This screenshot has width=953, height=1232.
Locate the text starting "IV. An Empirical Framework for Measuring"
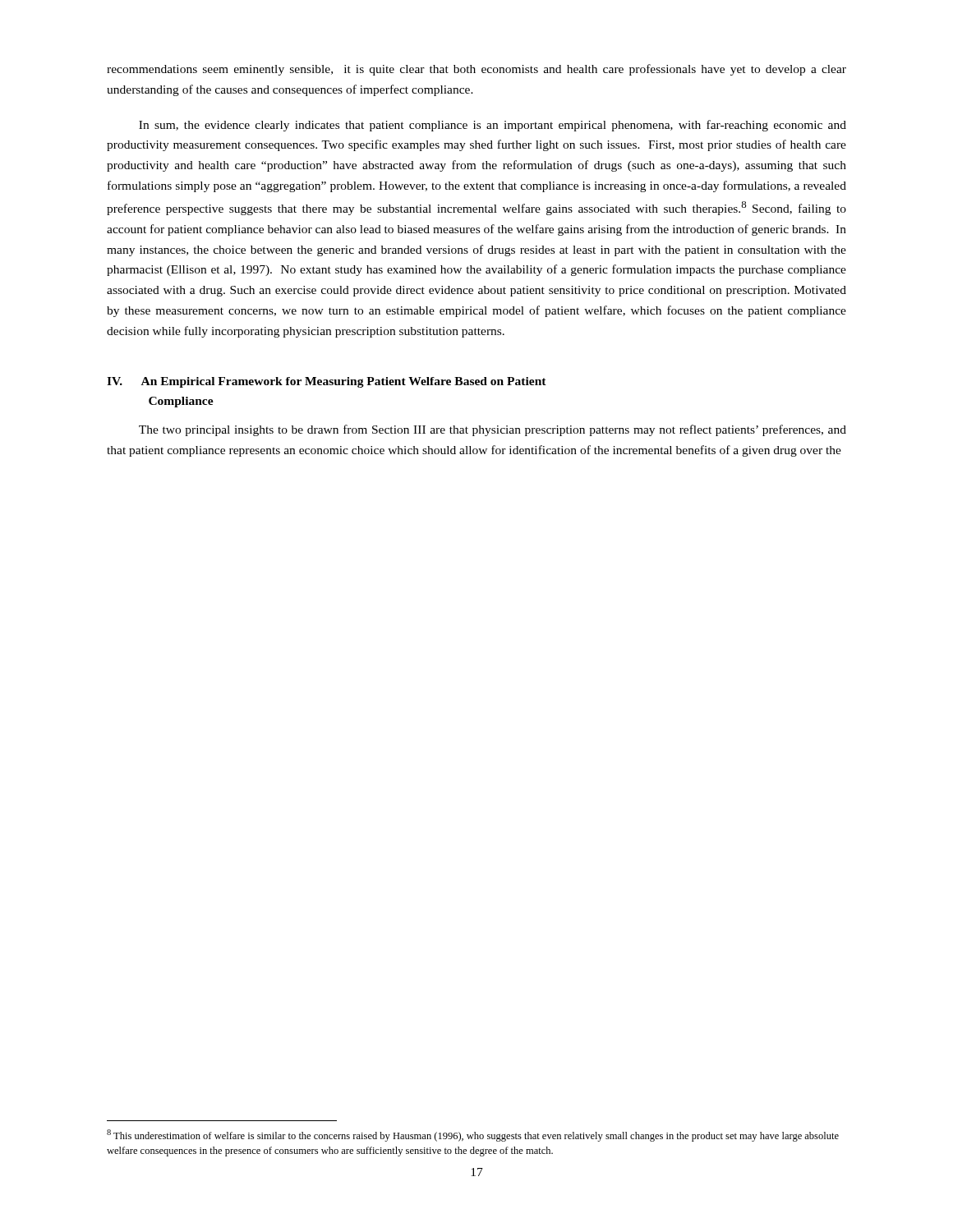[x=326, y=390]
